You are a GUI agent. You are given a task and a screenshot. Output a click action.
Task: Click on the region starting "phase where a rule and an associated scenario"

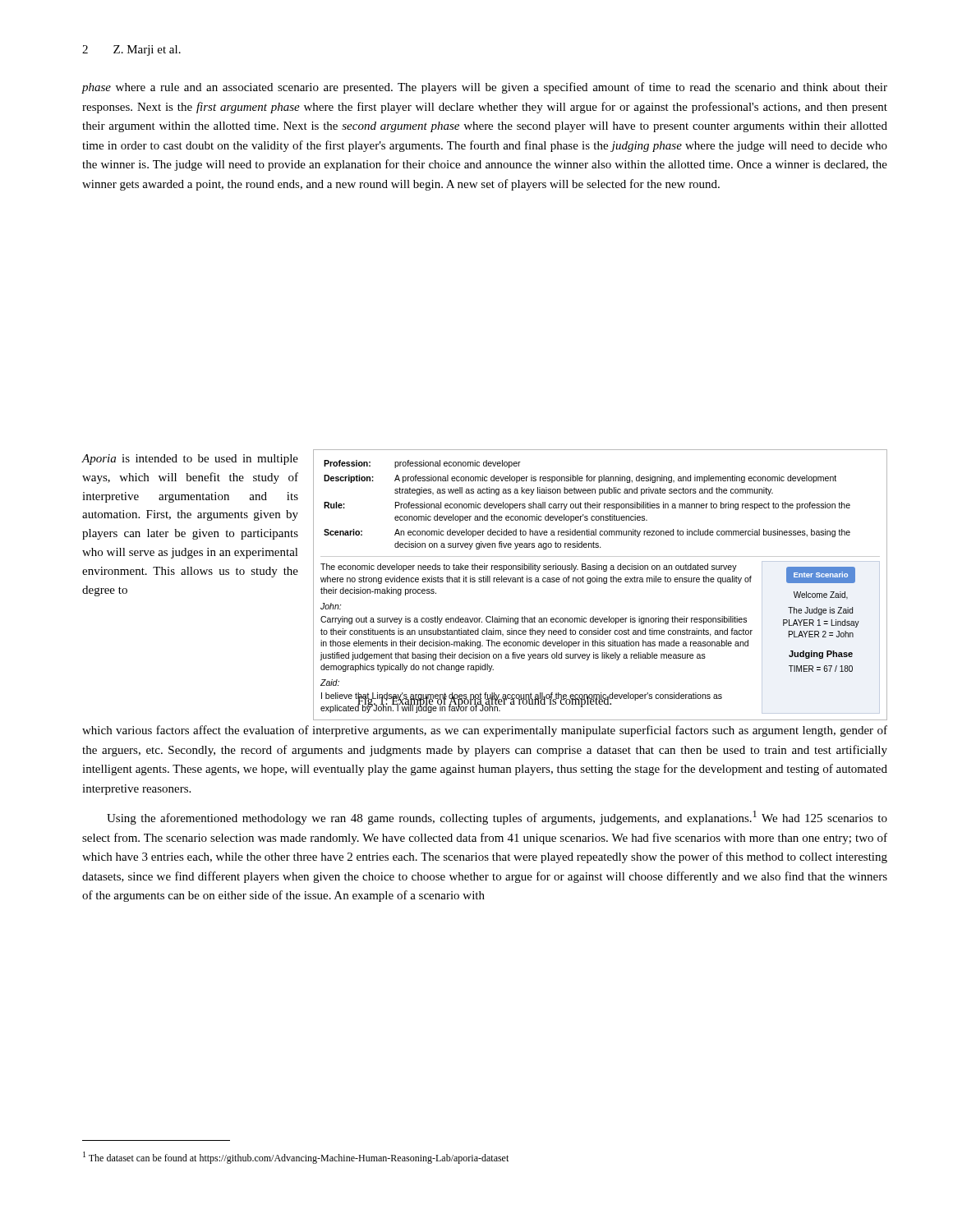point(485,136)
